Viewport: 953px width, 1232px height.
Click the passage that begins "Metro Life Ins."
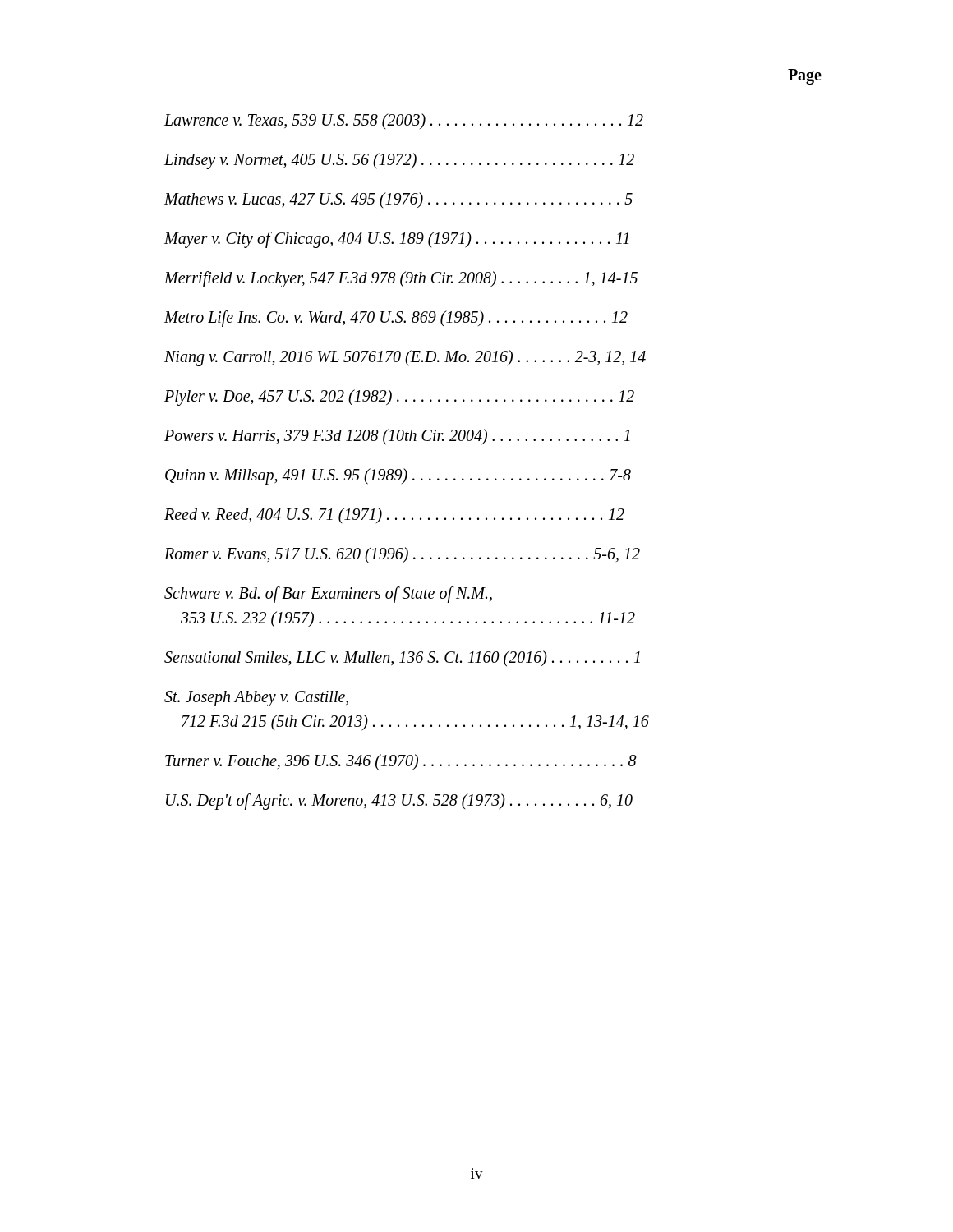[x=396, y=317]
